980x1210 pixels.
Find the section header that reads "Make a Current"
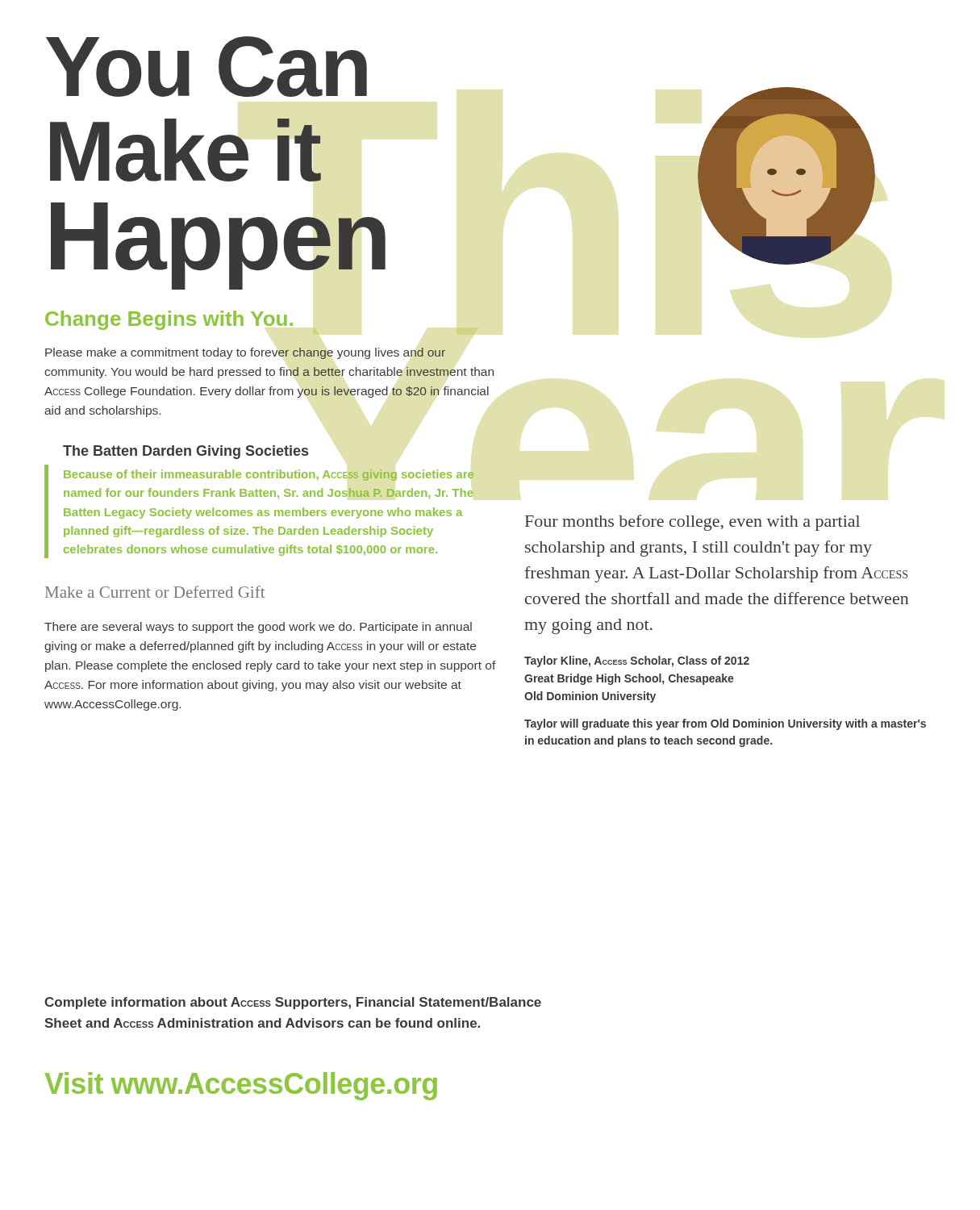point(155,593)
